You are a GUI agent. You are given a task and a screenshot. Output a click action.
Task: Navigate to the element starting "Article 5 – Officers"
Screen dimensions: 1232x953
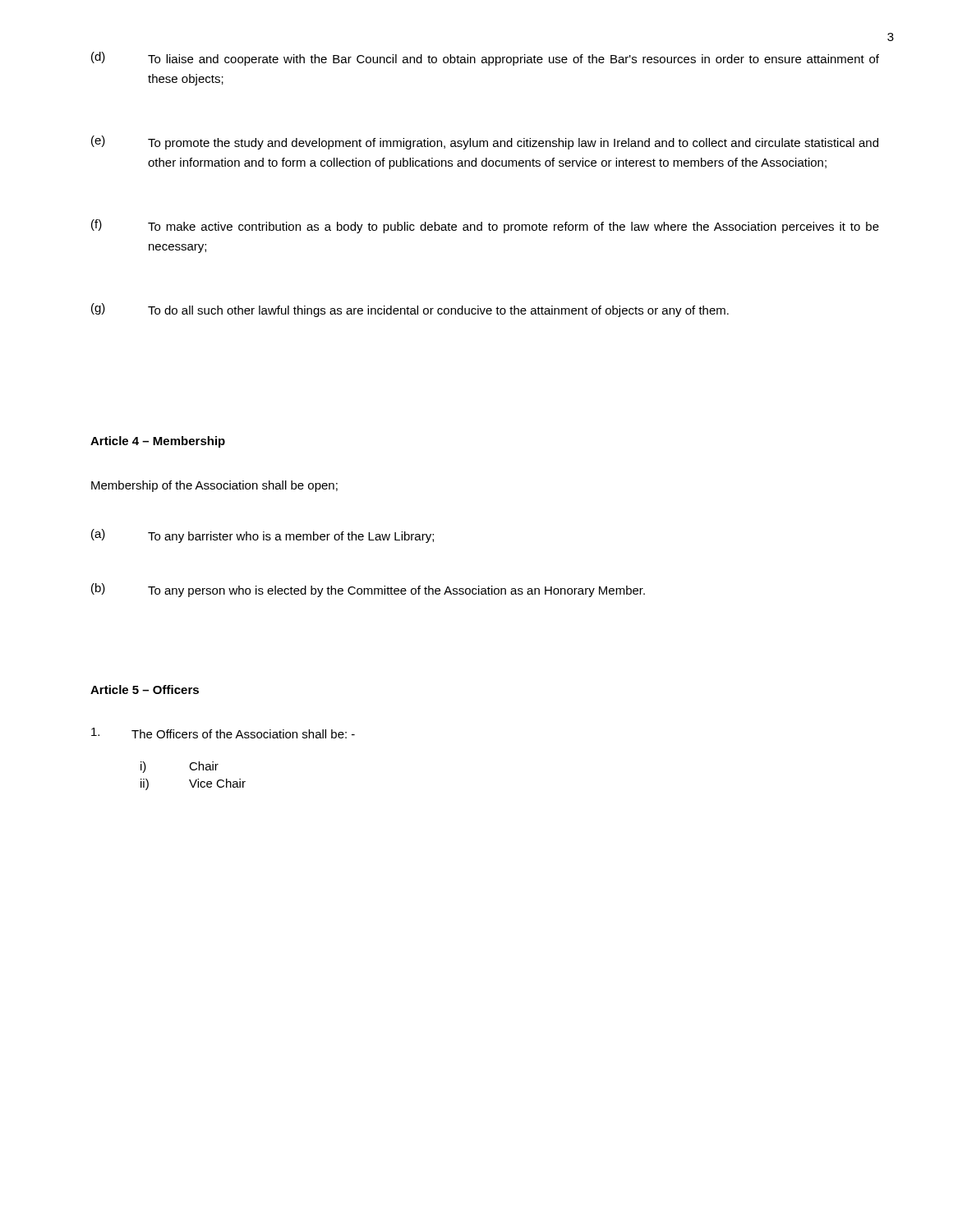click(145, 689)
